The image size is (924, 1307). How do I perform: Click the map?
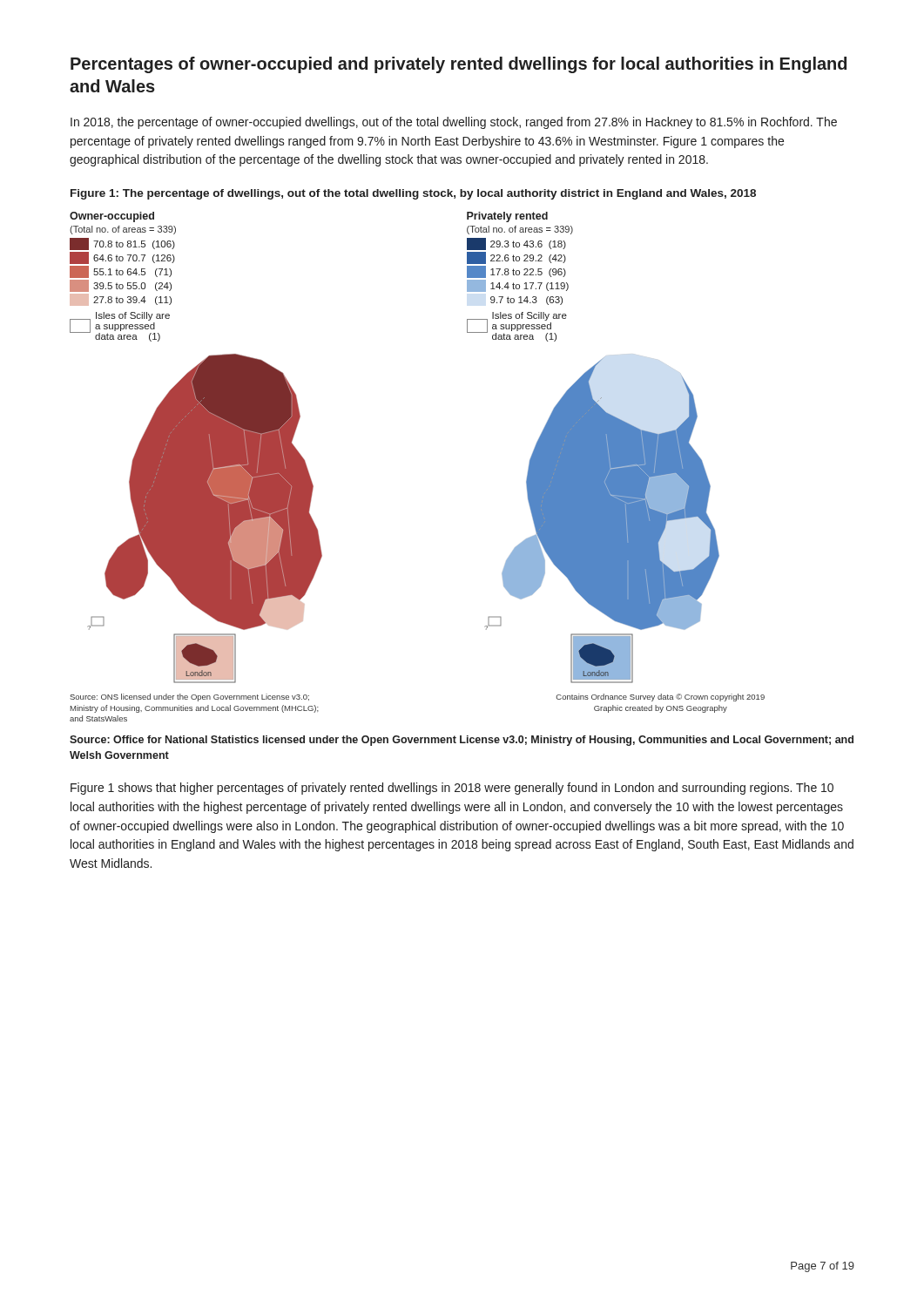(462, 467)
